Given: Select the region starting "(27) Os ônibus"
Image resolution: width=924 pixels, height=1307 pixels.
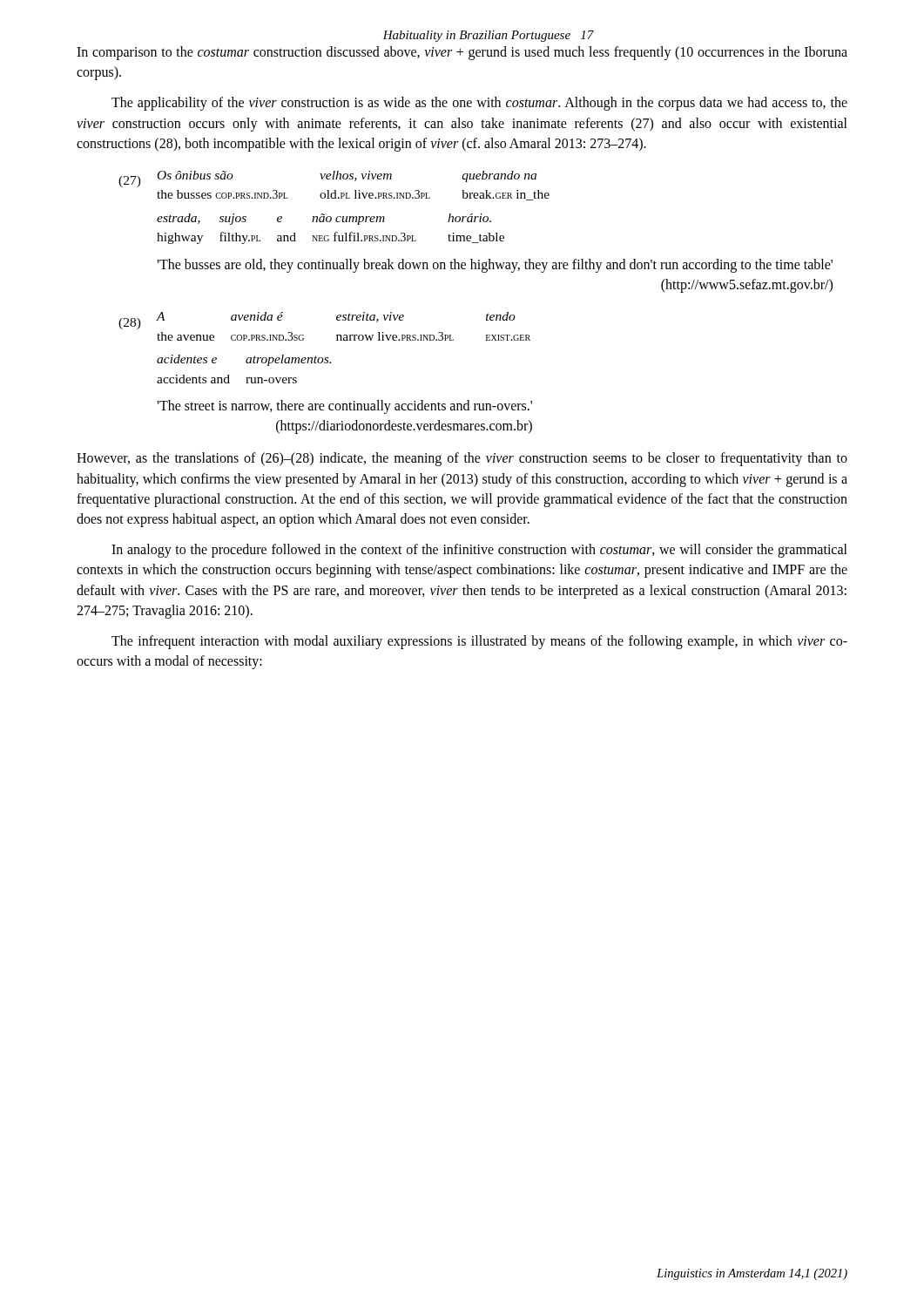Looking at the screenshot, I should click(483, 230).
